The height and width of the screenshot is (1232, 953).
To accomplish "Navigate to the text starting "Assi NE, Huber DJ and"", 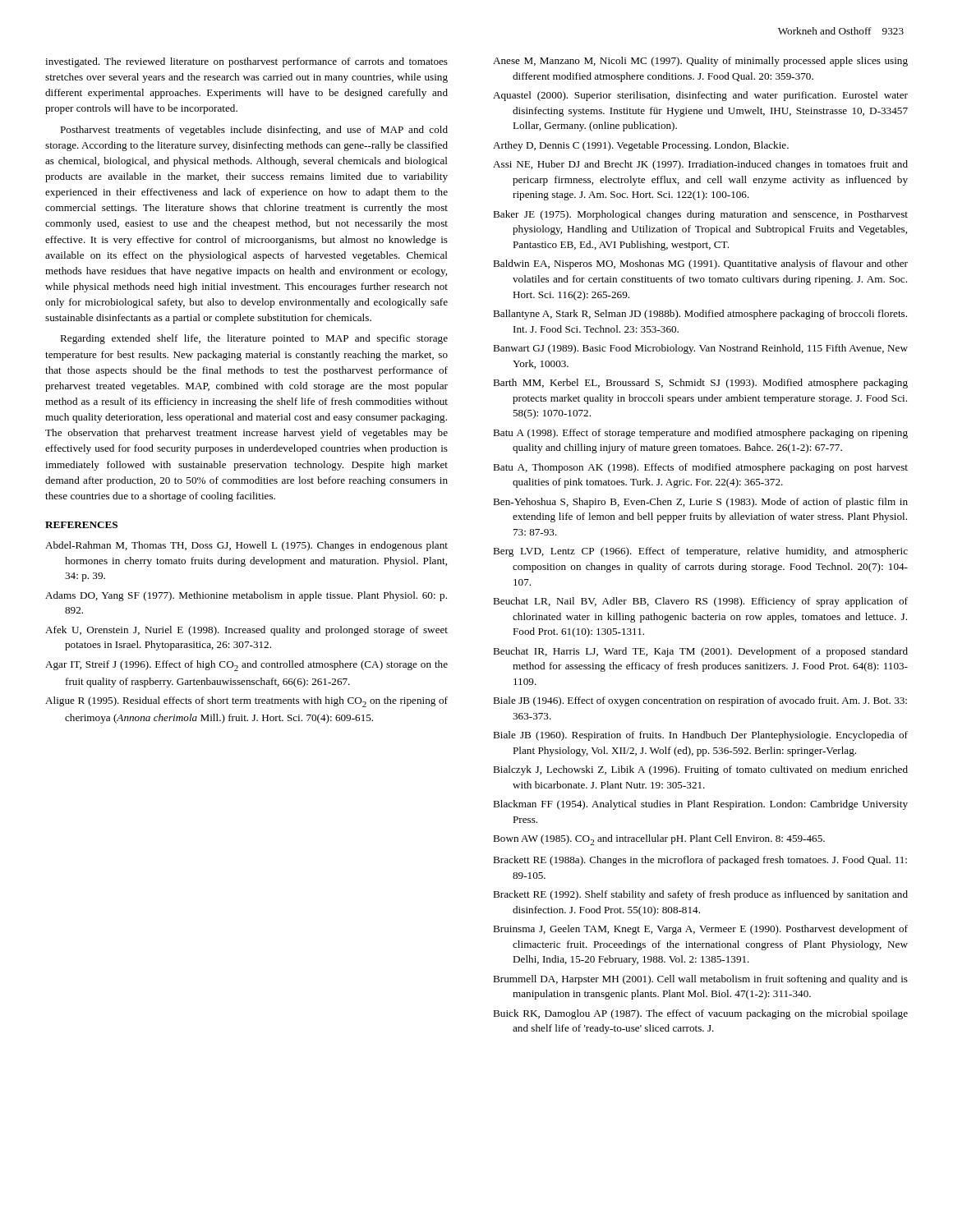I will pyautogui.click(x=700, y=179).
